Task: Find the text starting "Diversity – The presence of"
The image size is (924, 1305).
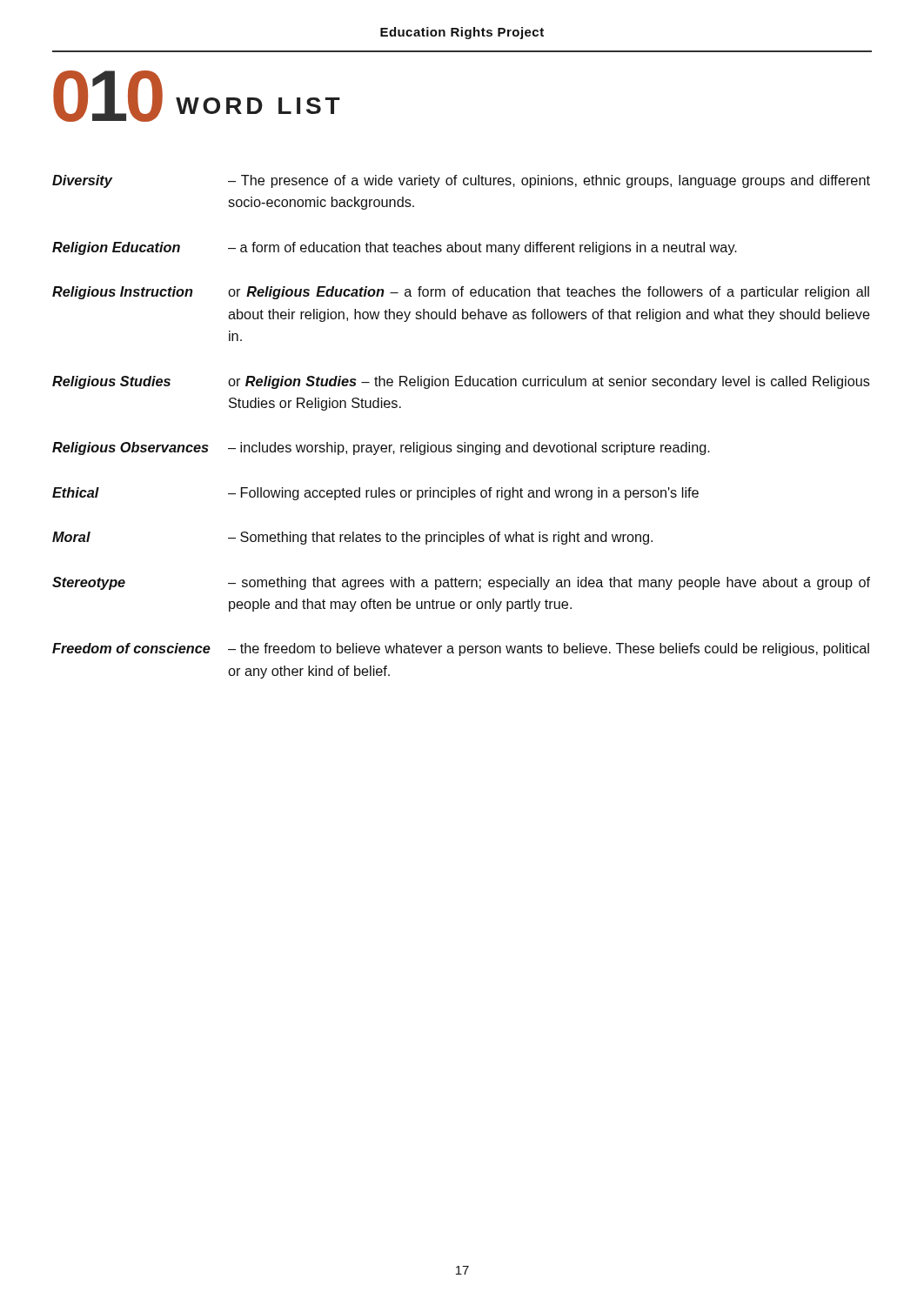Action: click(x=461, y=192)
